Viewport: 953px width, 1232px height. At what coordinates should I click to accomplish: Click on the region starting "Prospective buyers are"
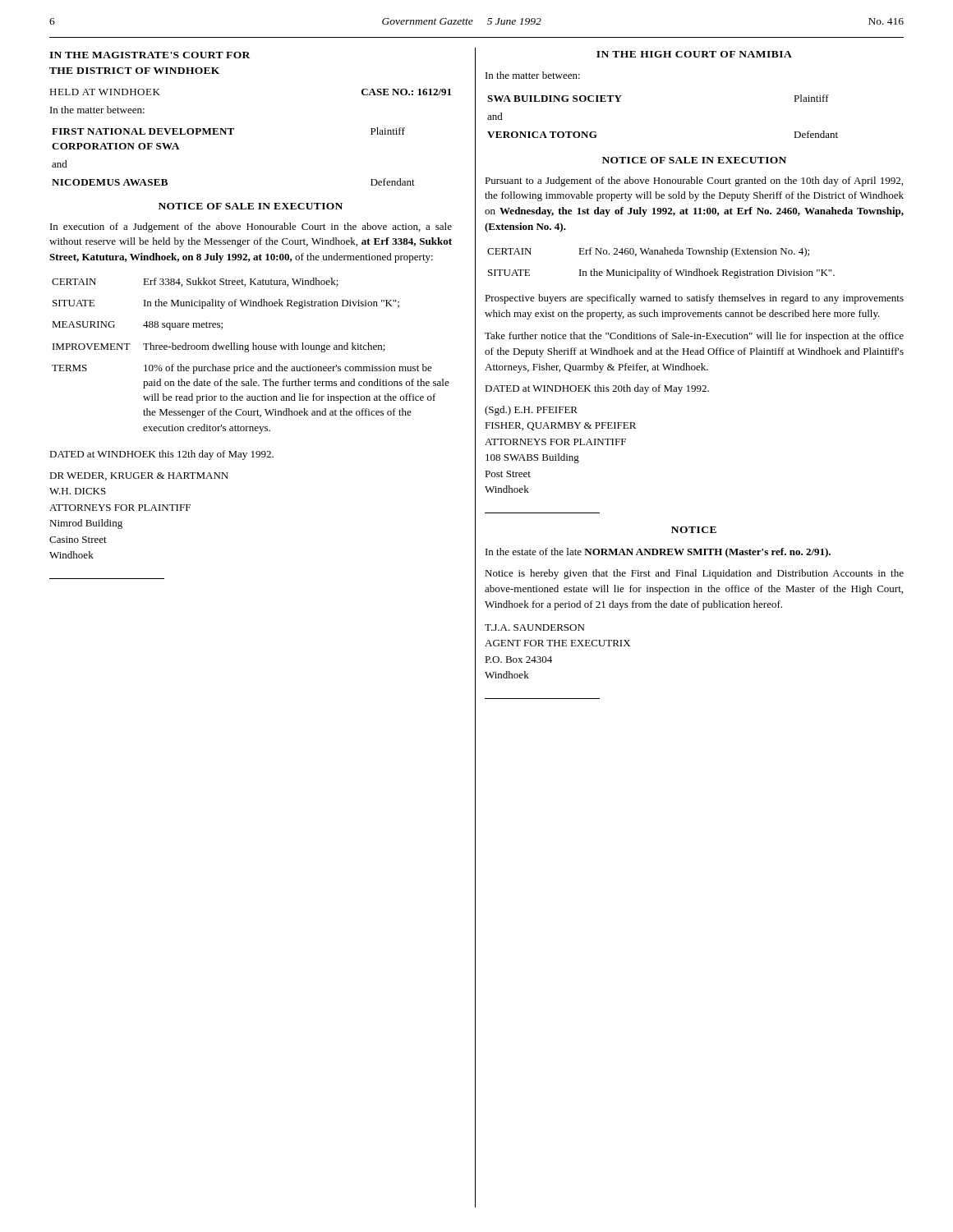[694, 306]
